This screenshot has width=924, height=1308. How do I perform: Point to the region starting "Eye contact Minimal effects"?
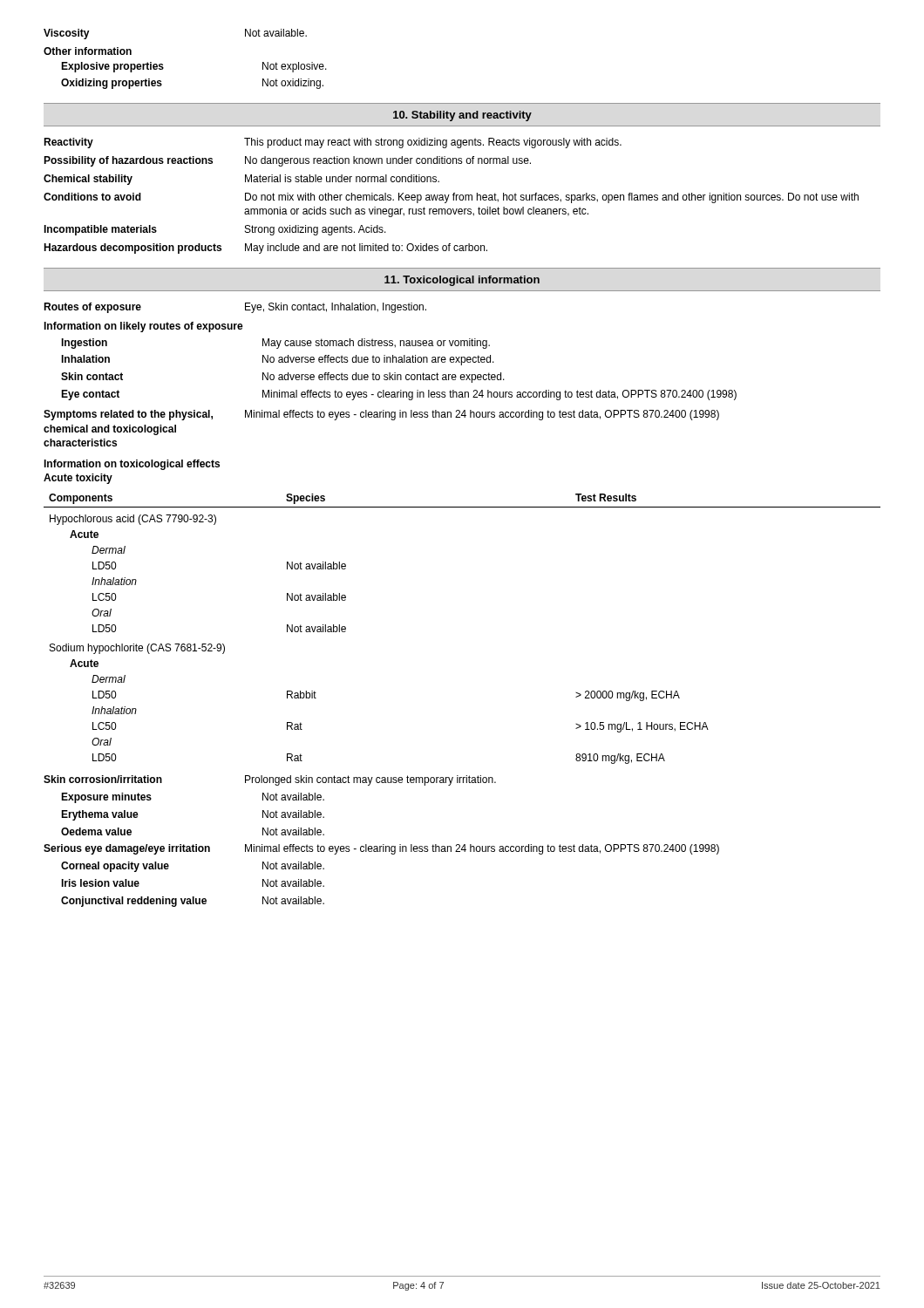pyautogui.click(x=462, y=394)
